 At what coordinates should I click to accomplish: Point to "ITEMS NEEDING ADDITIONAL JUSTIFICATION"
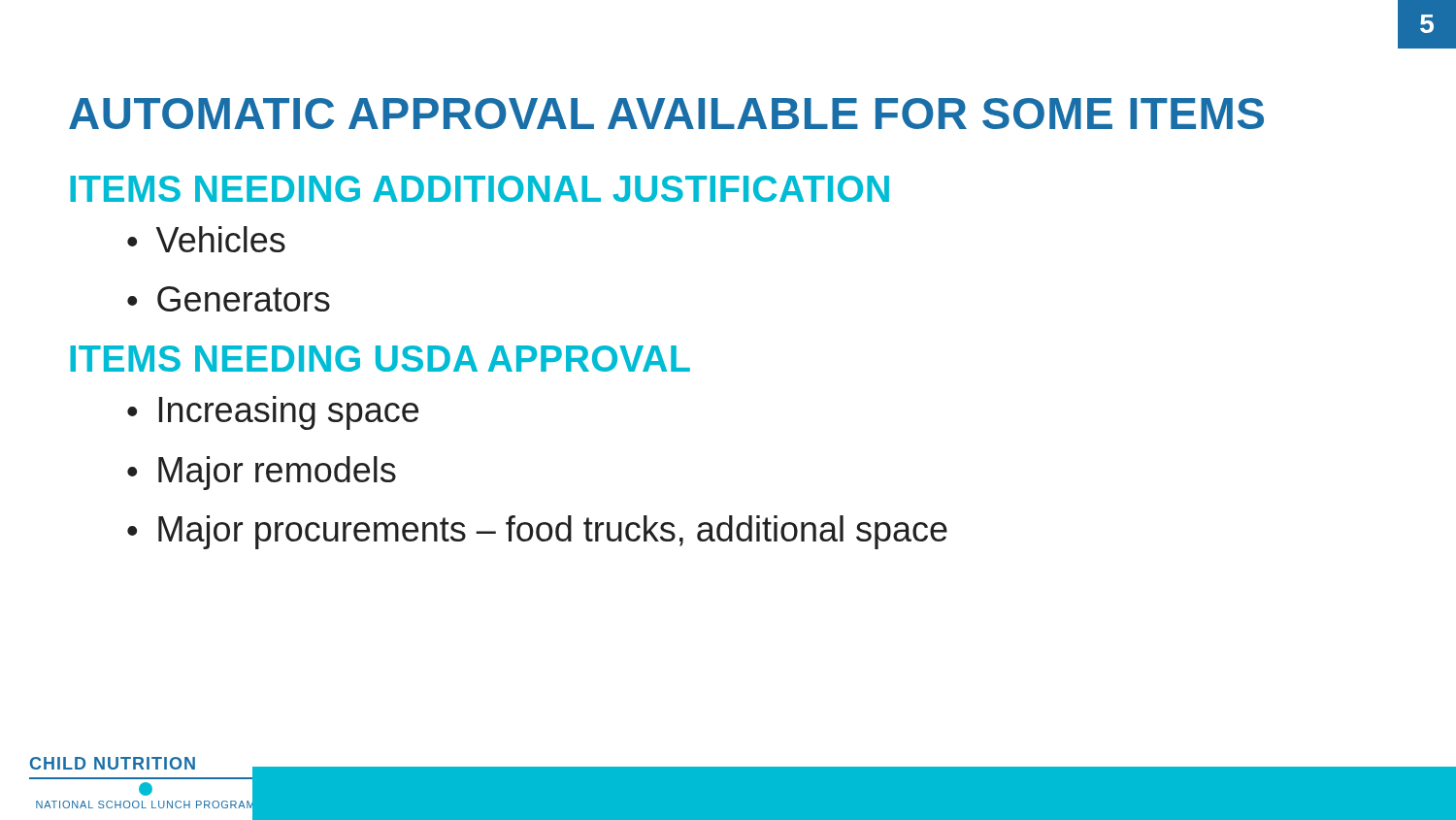(x=728, y=190)
